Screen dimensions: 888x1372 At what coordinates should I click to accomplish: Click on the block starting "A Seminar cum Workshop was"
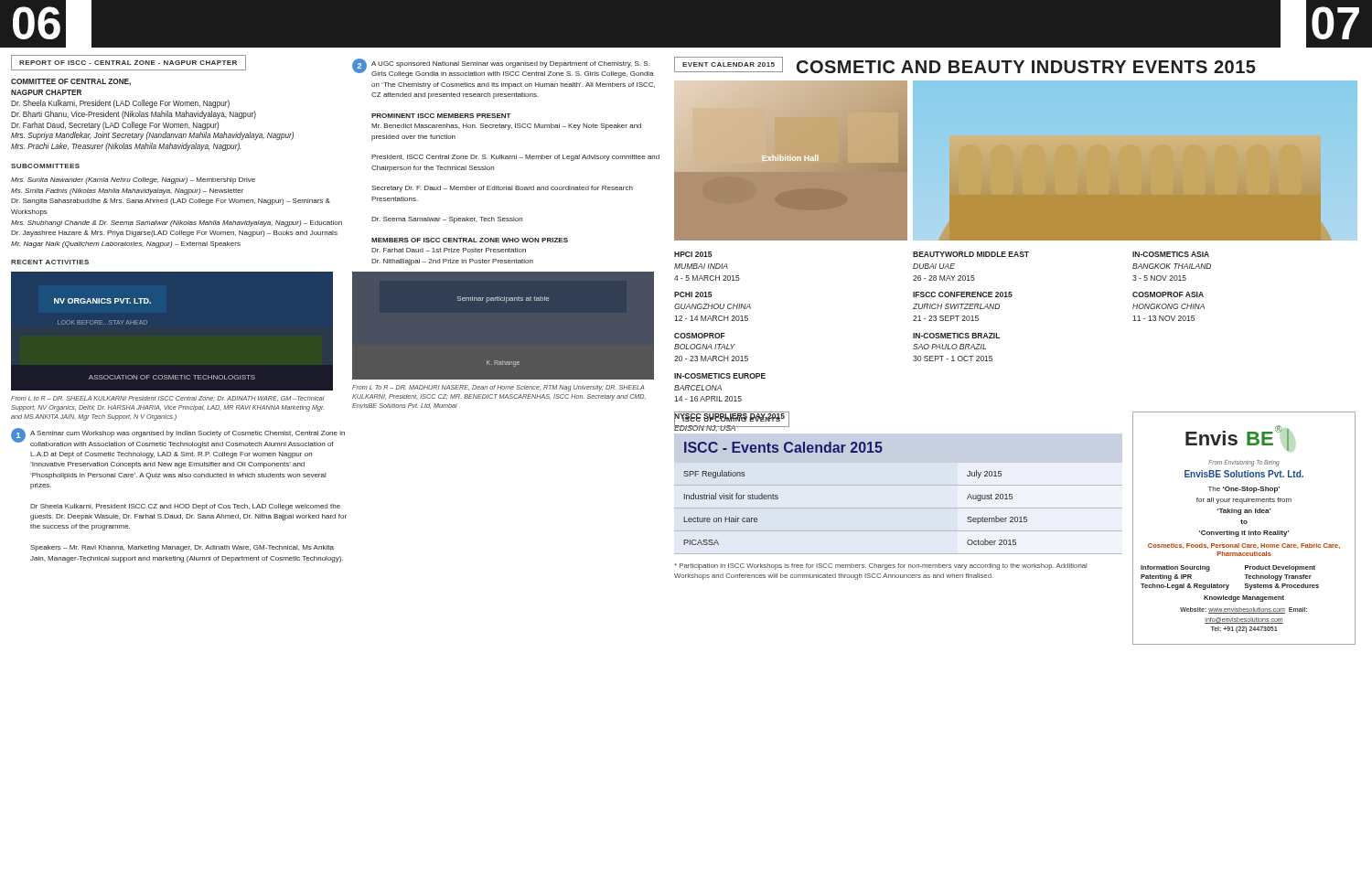pyautogui.click(x=188, y=496)
